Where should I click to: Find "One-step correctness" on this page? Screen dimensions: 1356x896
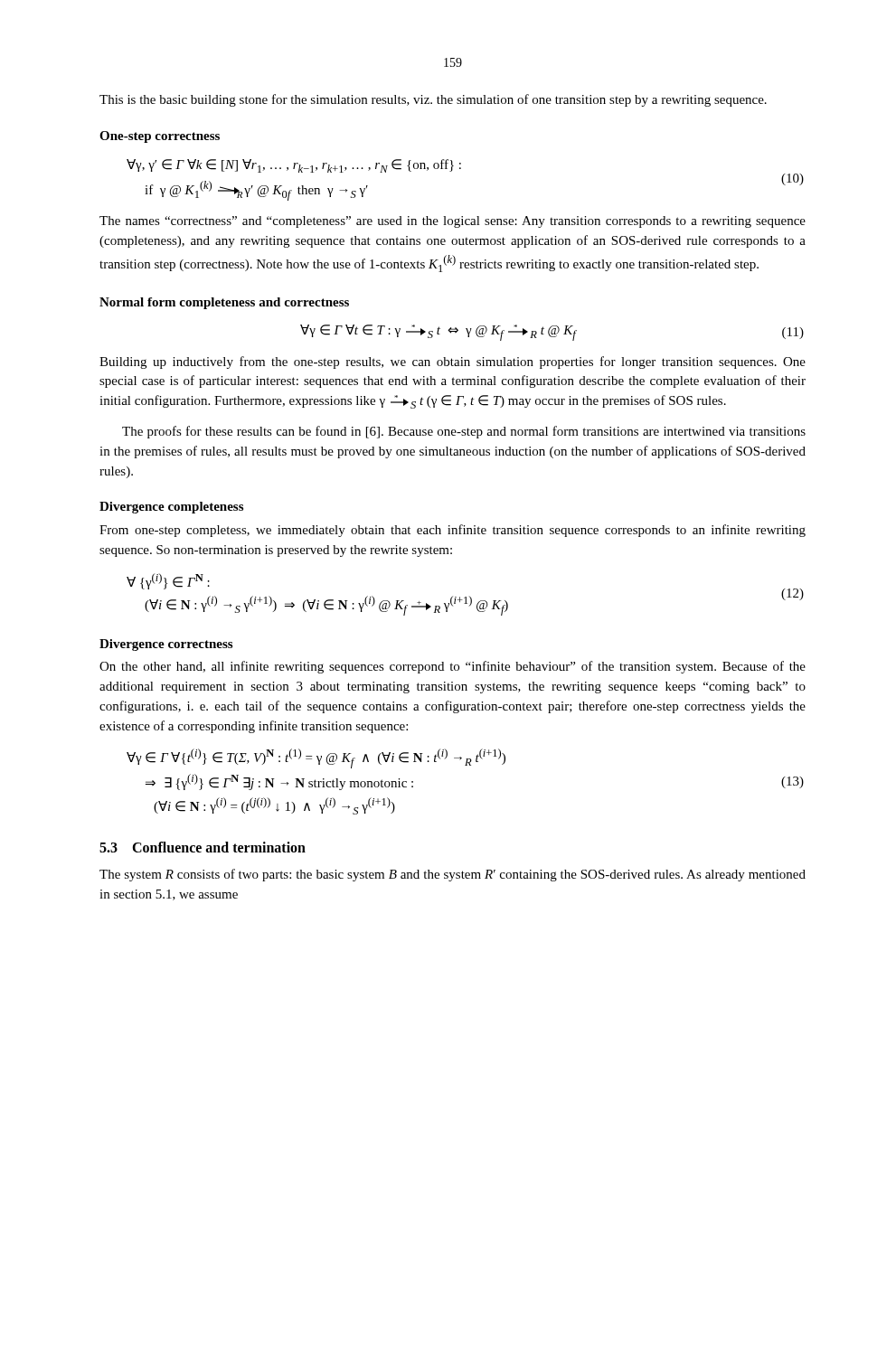click(x=160, y=136)
